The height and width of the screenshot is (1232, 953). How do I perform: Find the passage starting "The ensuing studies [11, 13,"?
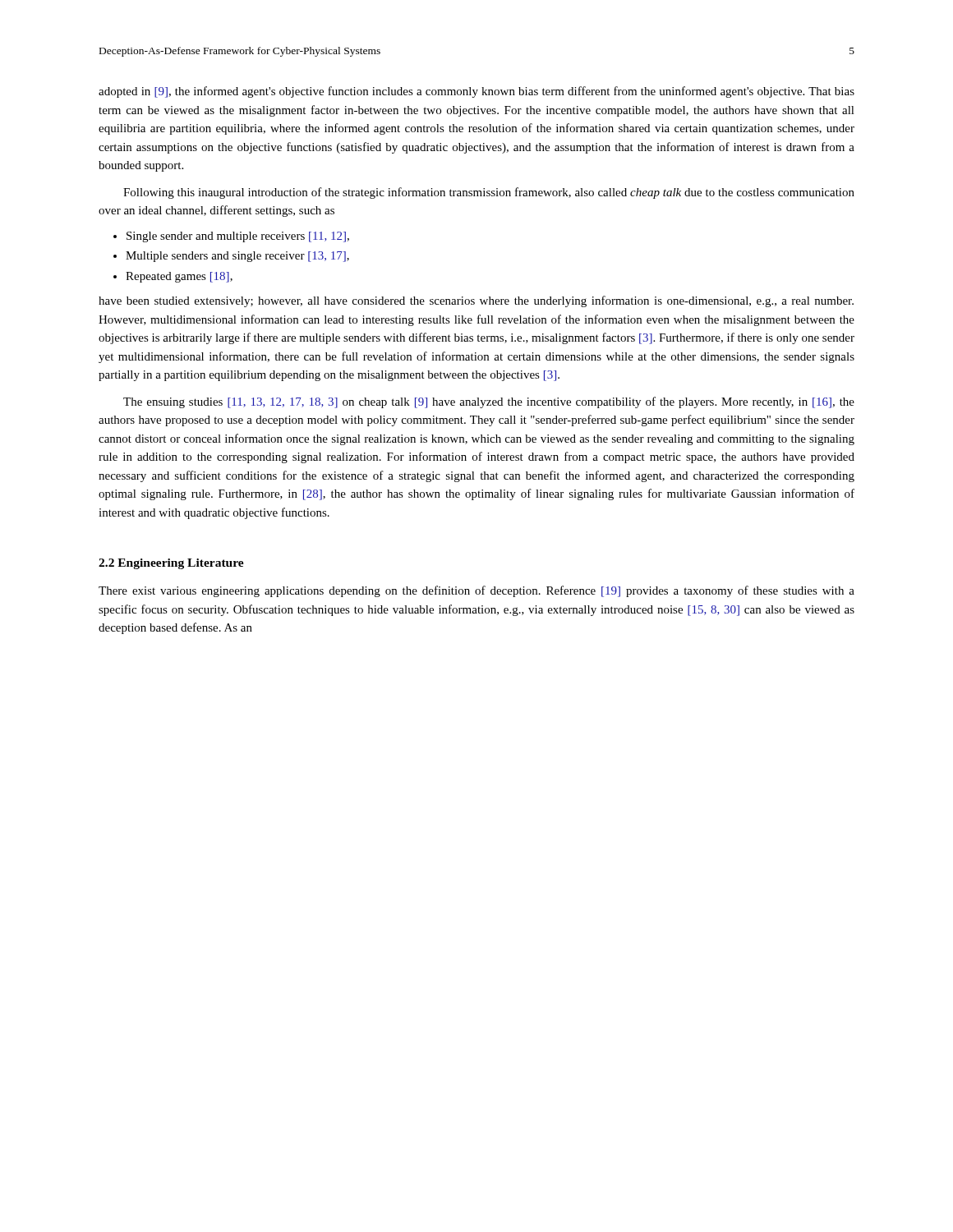coord(476,457)
